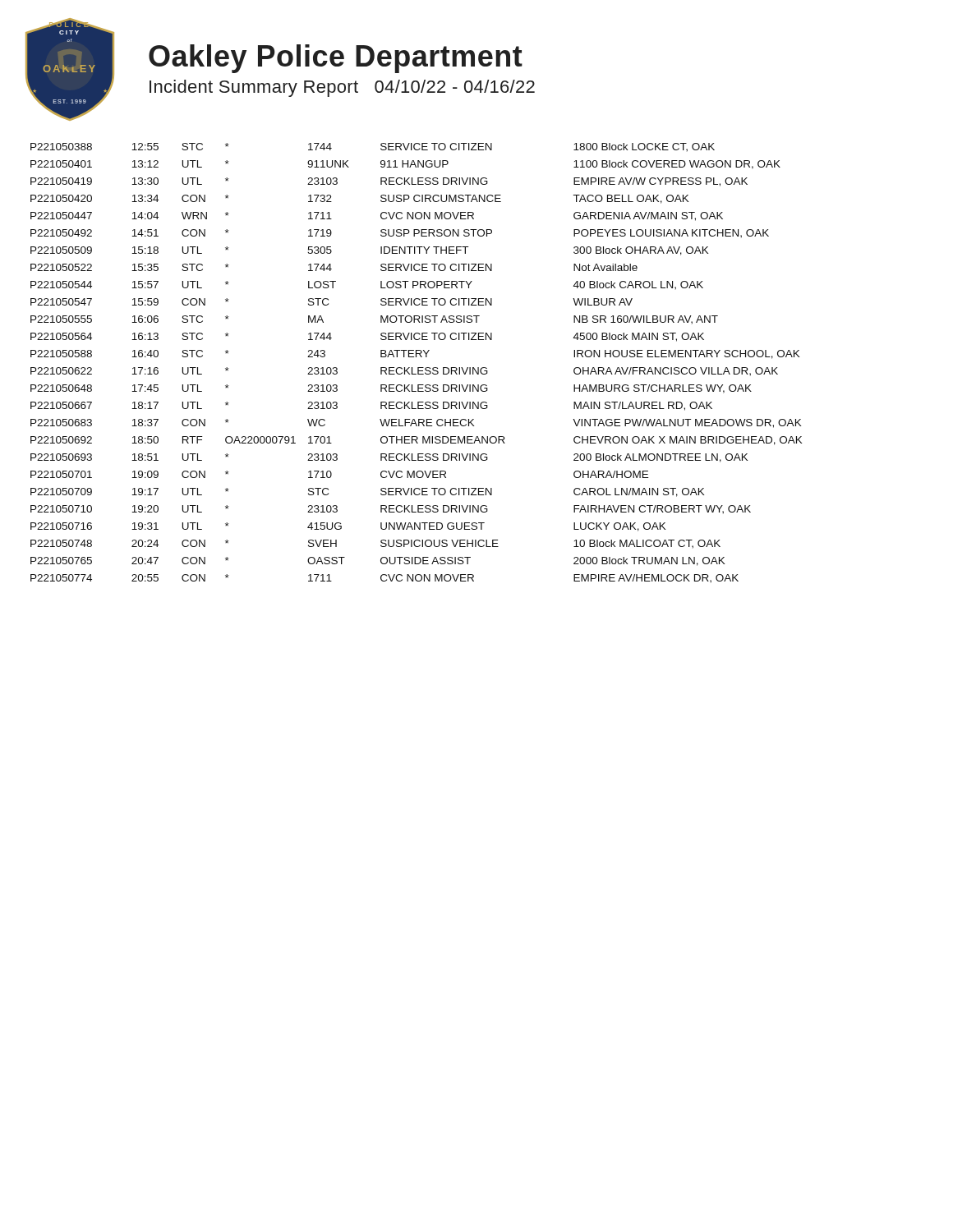953x1232 pixels.
Task: Click on the logo
Action: click(x=70, y=68)
